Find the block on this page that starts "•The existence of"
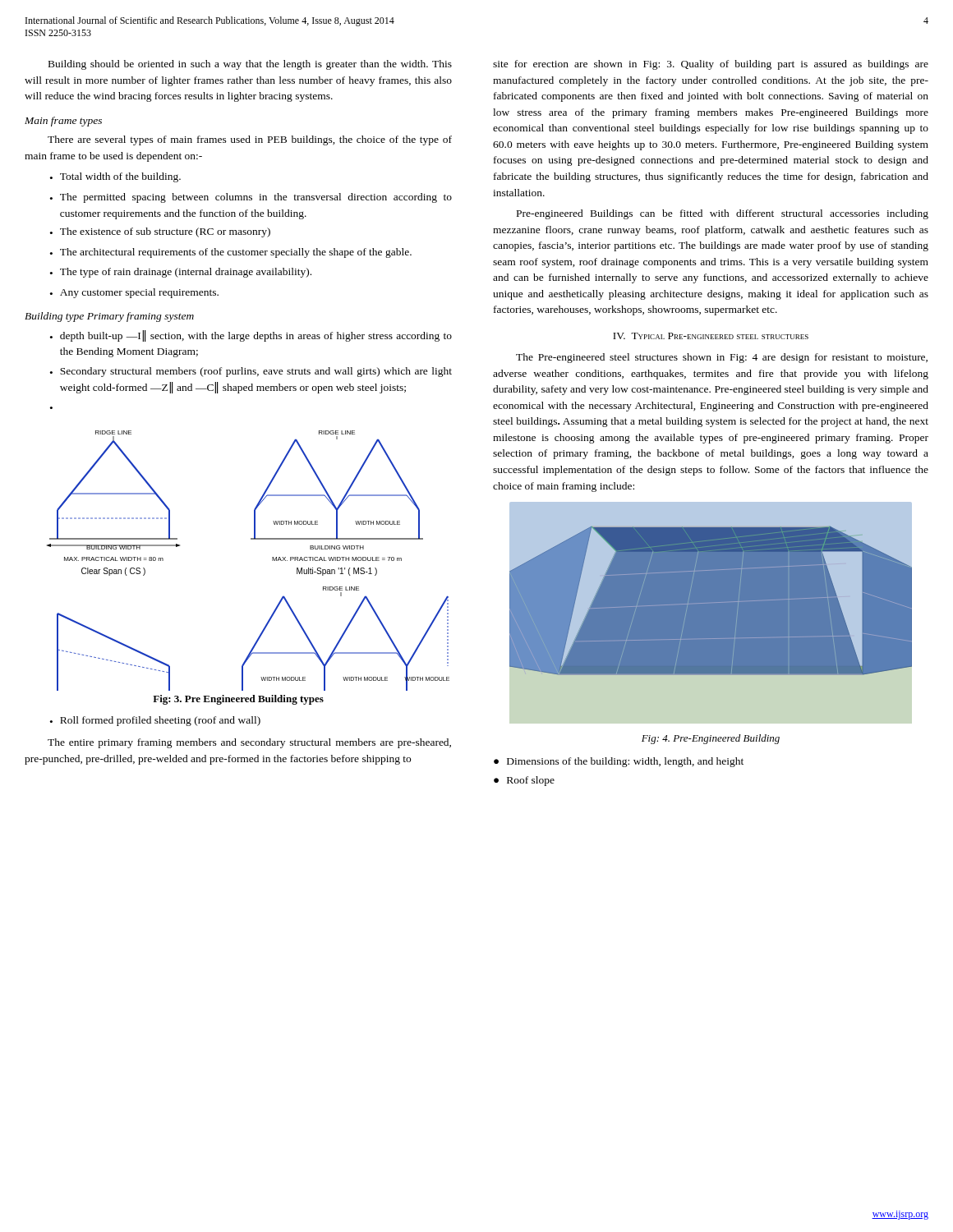 point(160,232)
